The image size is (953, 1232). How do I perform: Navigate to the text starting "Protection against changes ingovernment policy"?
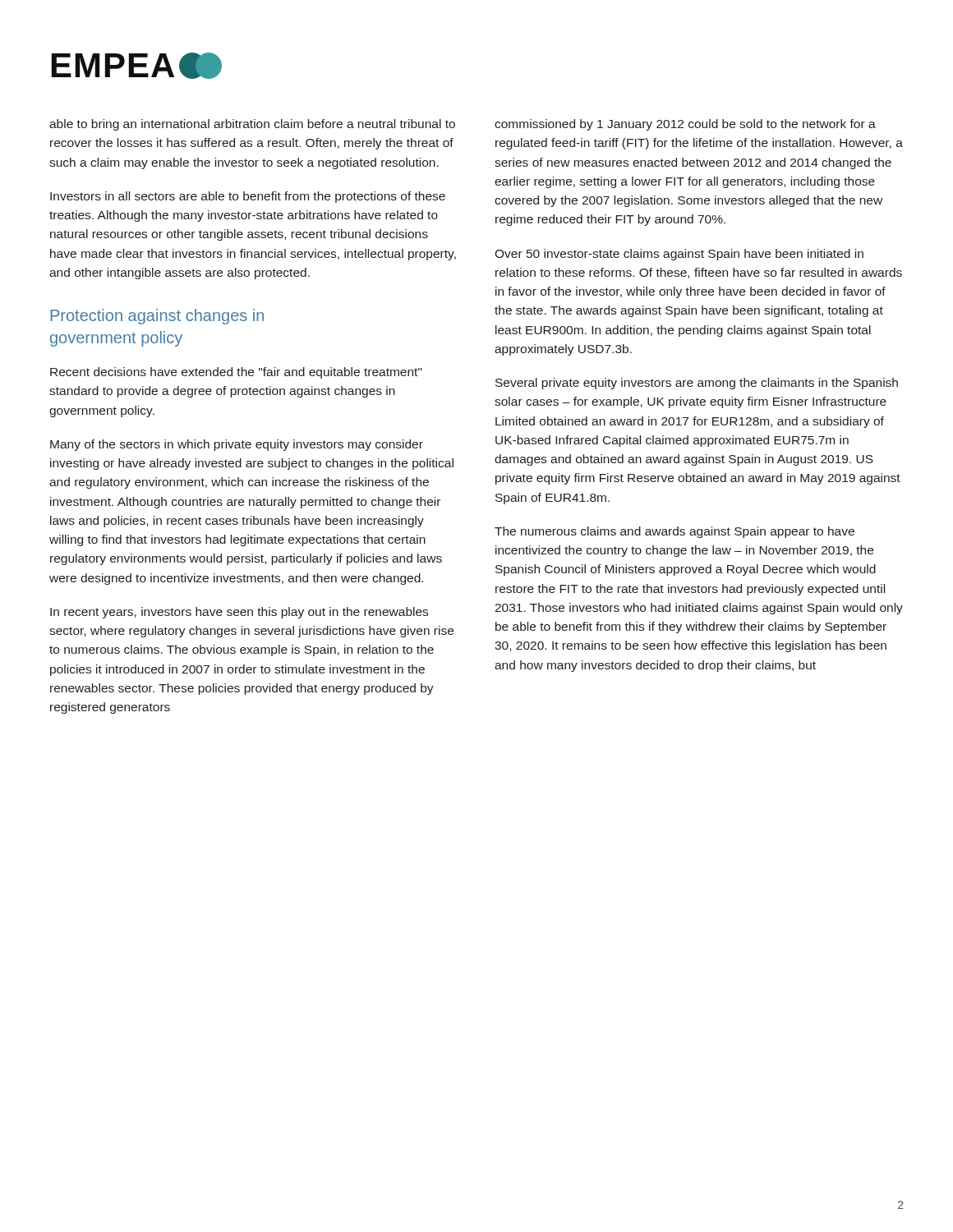coord(254,327)
